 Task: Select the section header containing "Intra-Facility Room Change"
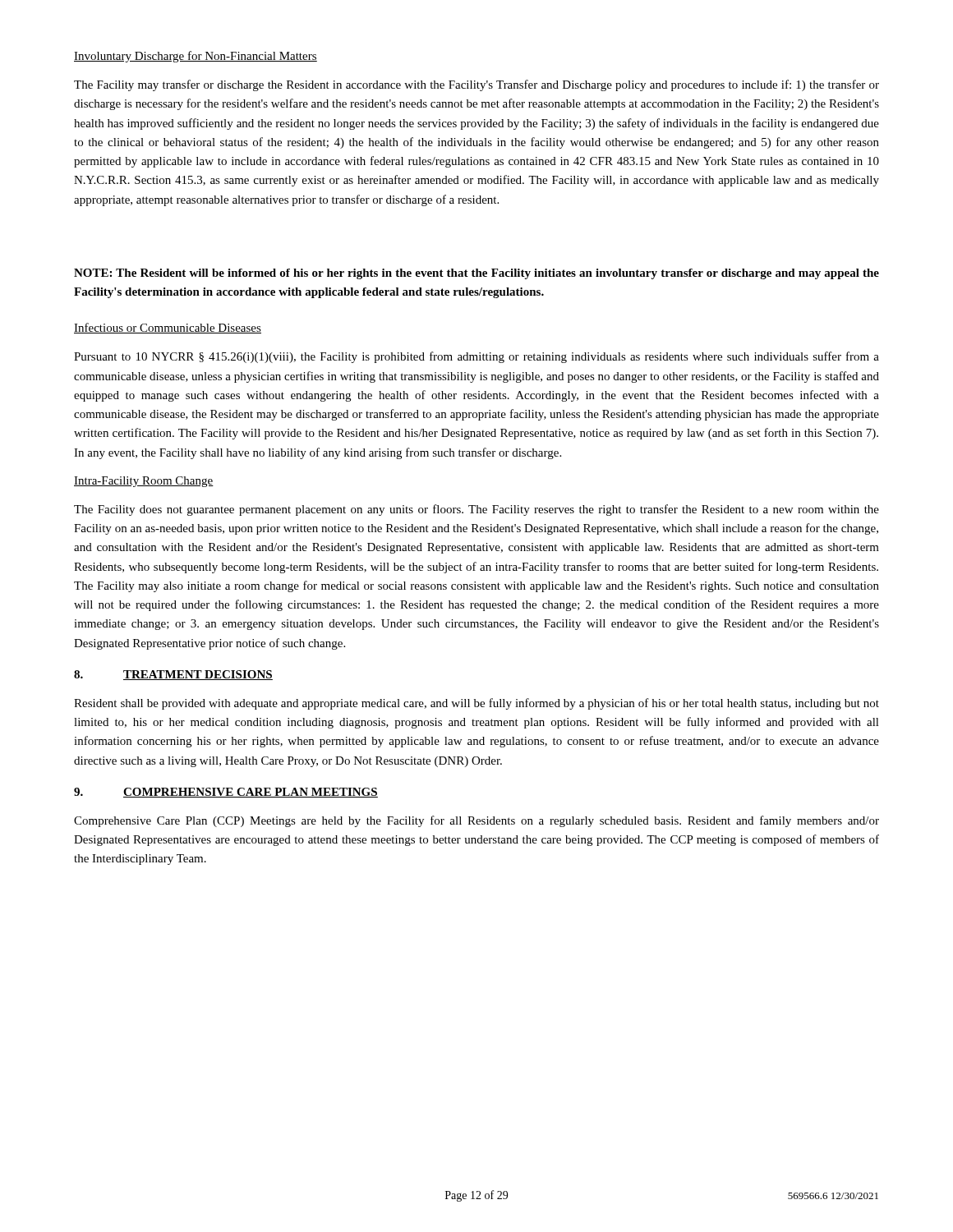tap(144, 482)
